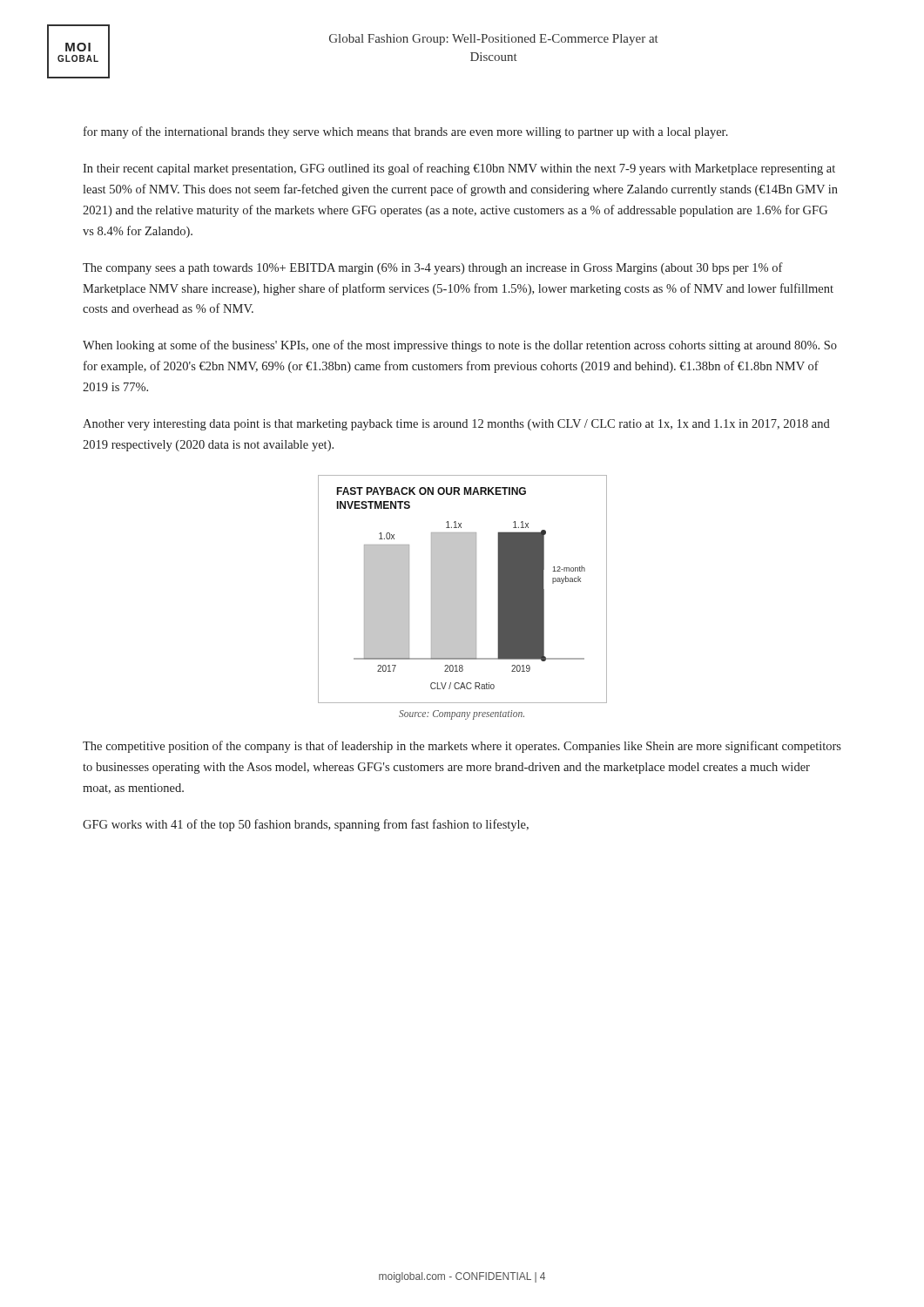The width and height of the screenshot is (924, 1307).
Task: Navigate to the passage starting "In their recent capital market"
Action: coord(460,199)
